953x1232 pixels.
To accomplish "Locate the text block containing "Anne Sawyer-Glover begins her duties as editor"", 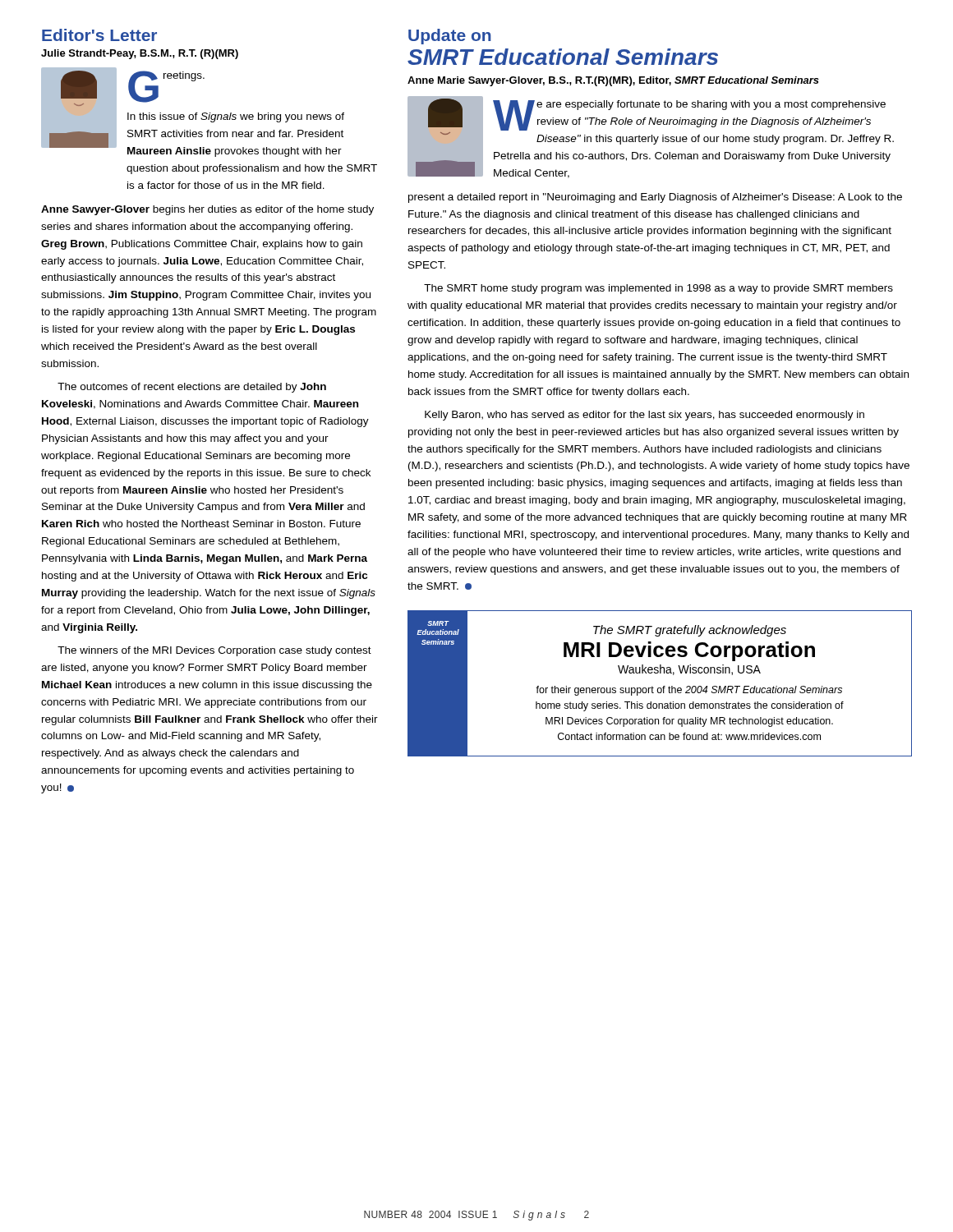I will (210, 499).
